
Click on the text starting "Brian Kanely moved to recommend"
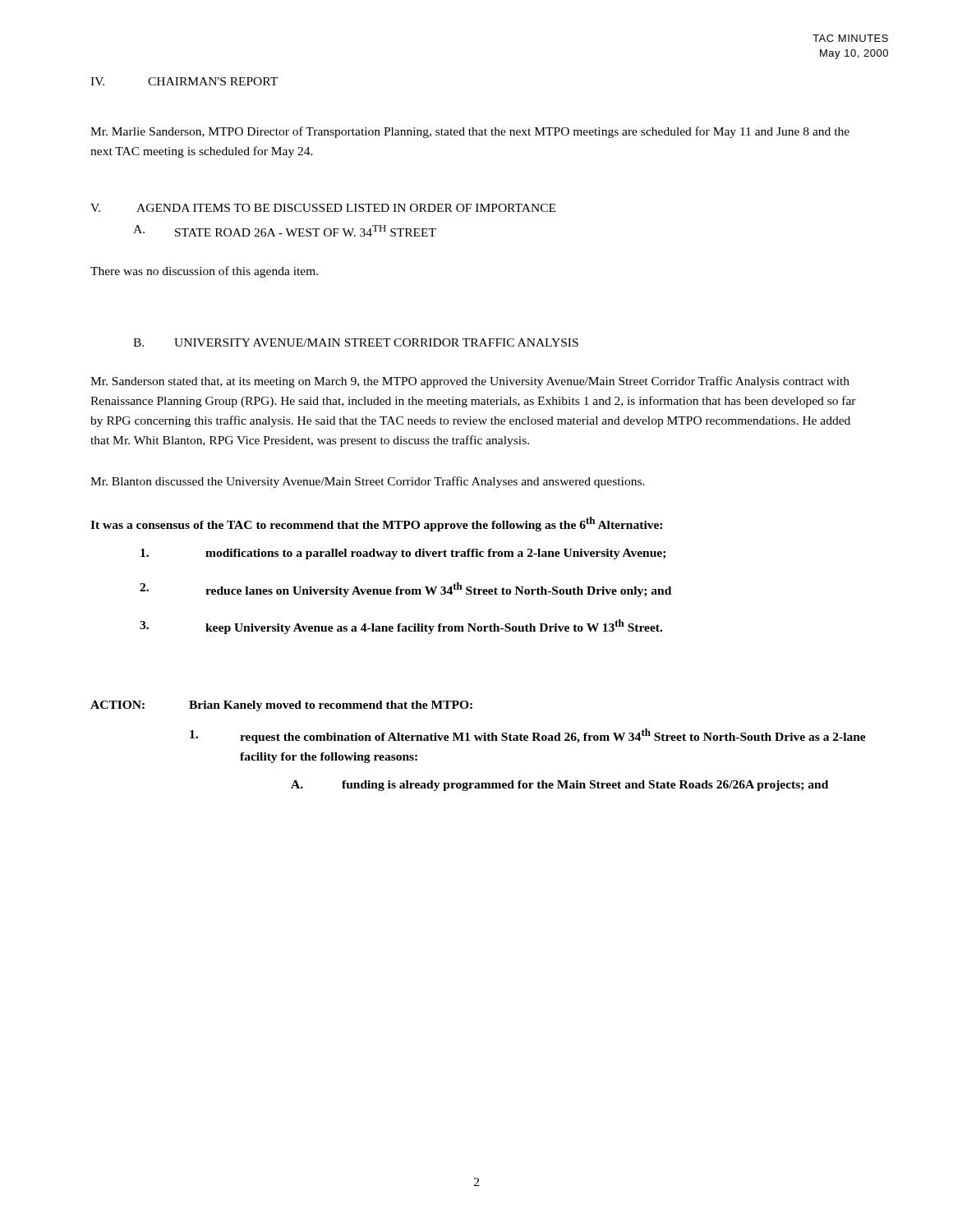click(331, 704)
